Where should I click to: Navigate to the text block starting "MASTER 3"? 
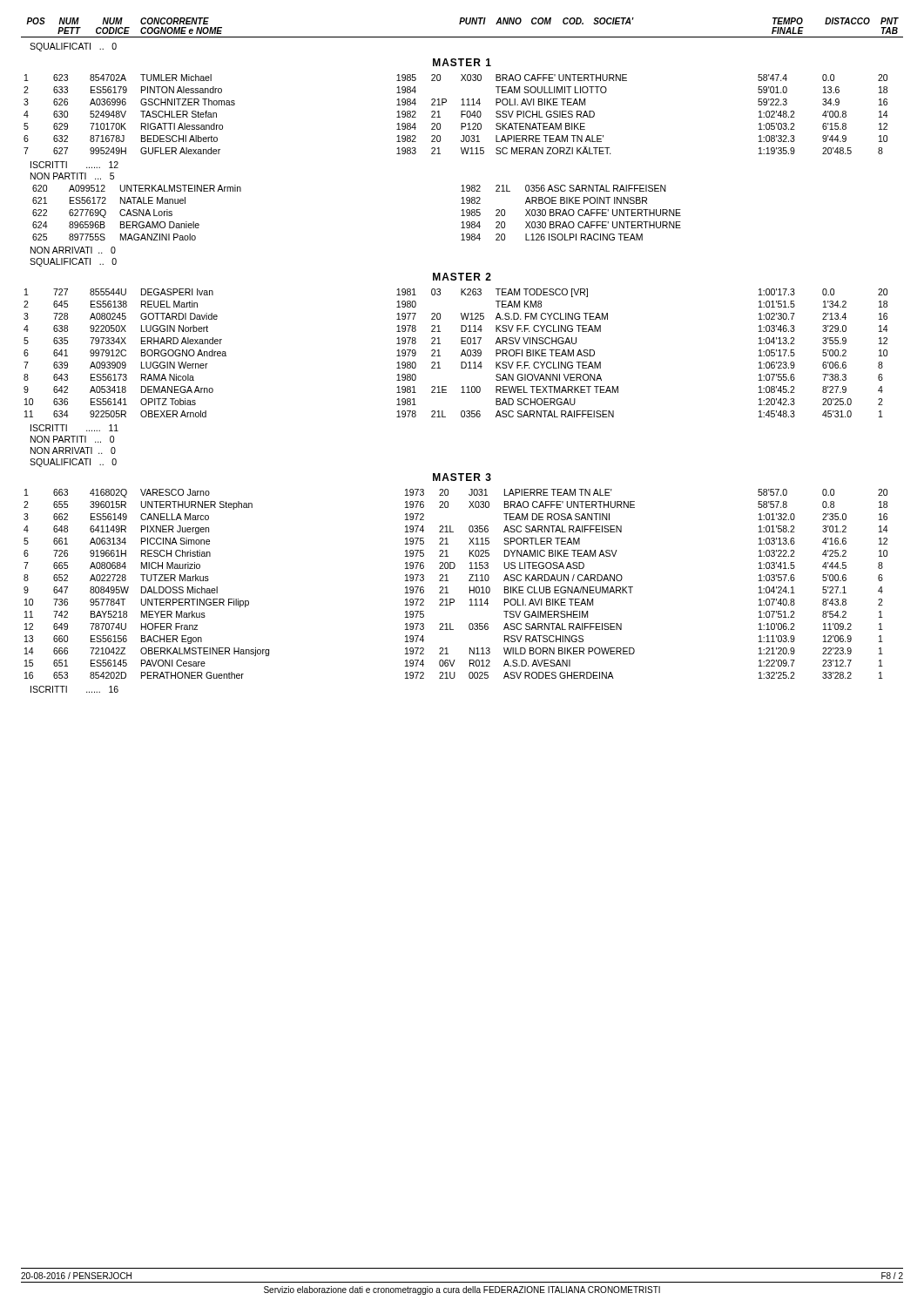tap(462, 478)
